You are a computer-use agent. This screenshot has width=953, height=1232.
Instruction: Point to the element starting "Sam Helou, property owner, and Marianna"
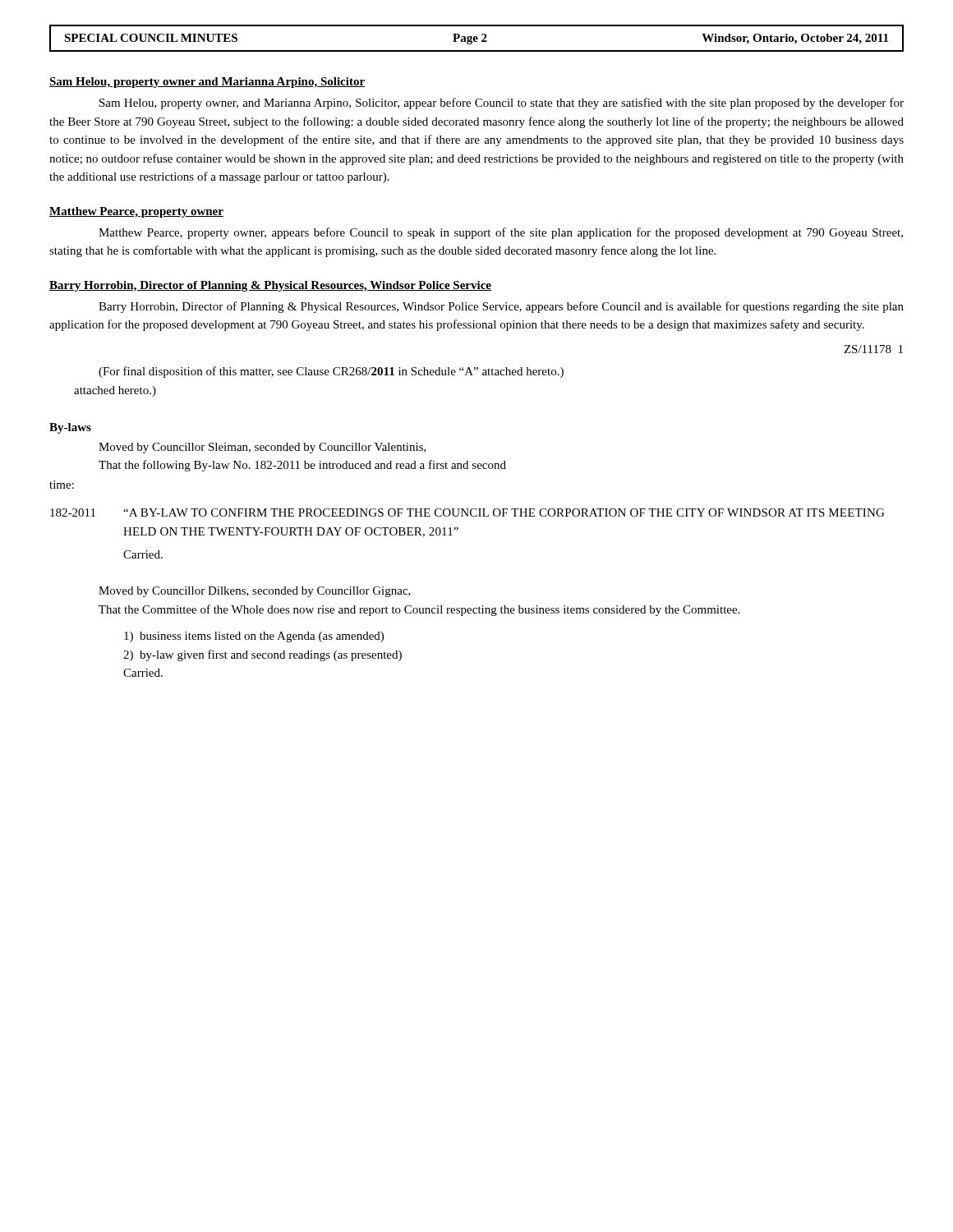pos(476,140)
